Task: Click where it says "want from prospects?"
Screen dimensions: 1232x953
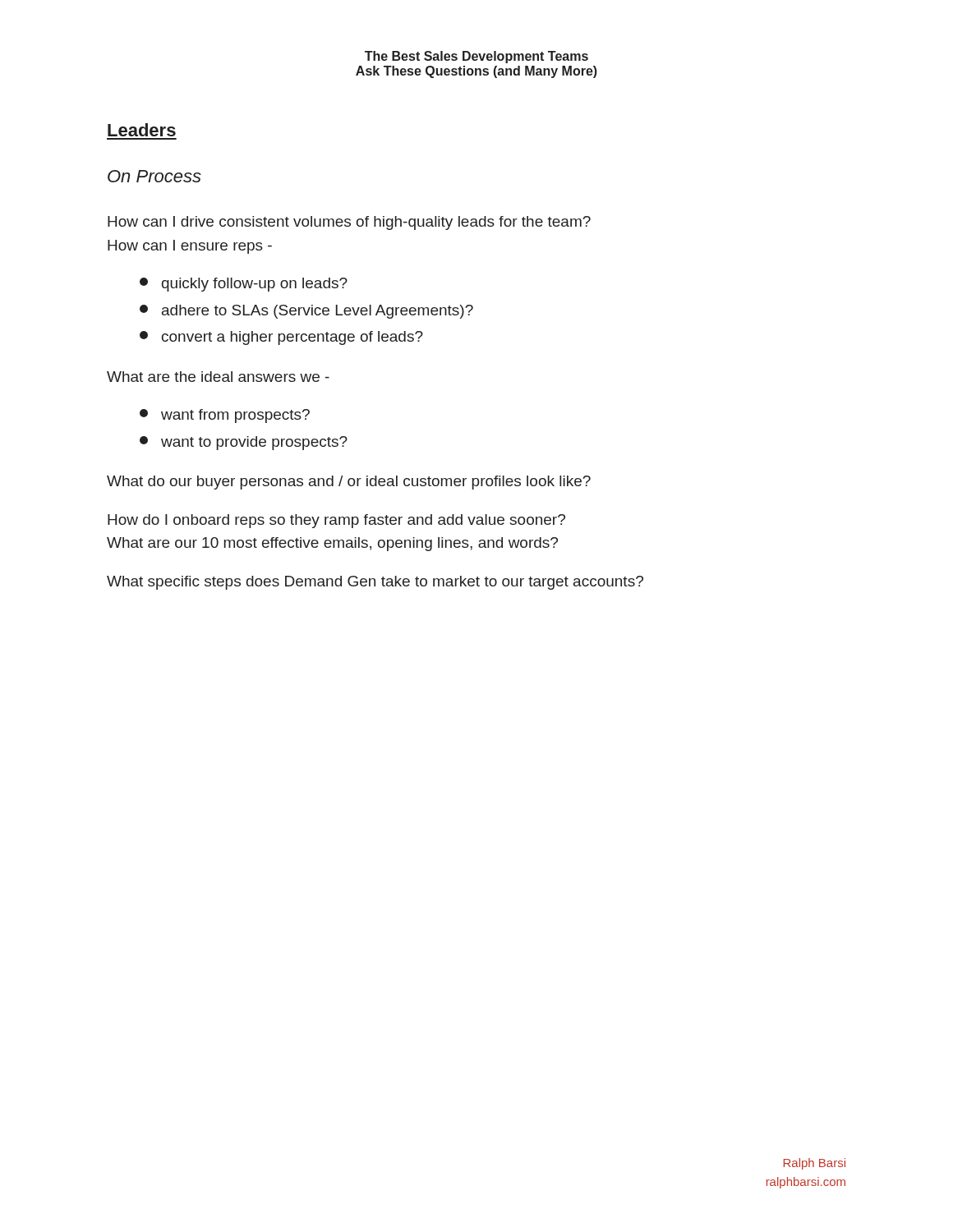Action: (225, 415)
